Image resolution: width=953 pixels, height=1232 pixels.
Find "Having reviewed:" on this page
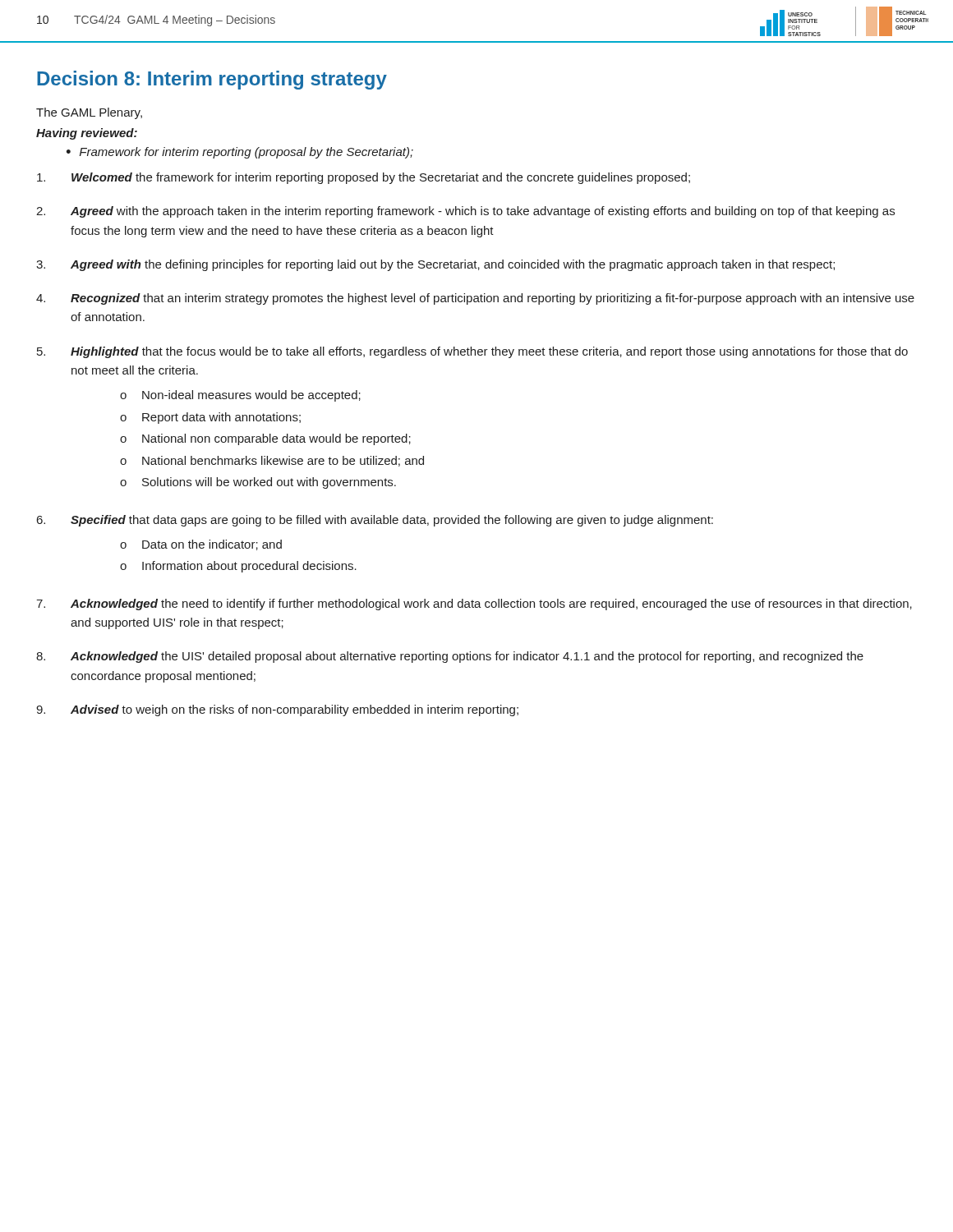point(87,133)
